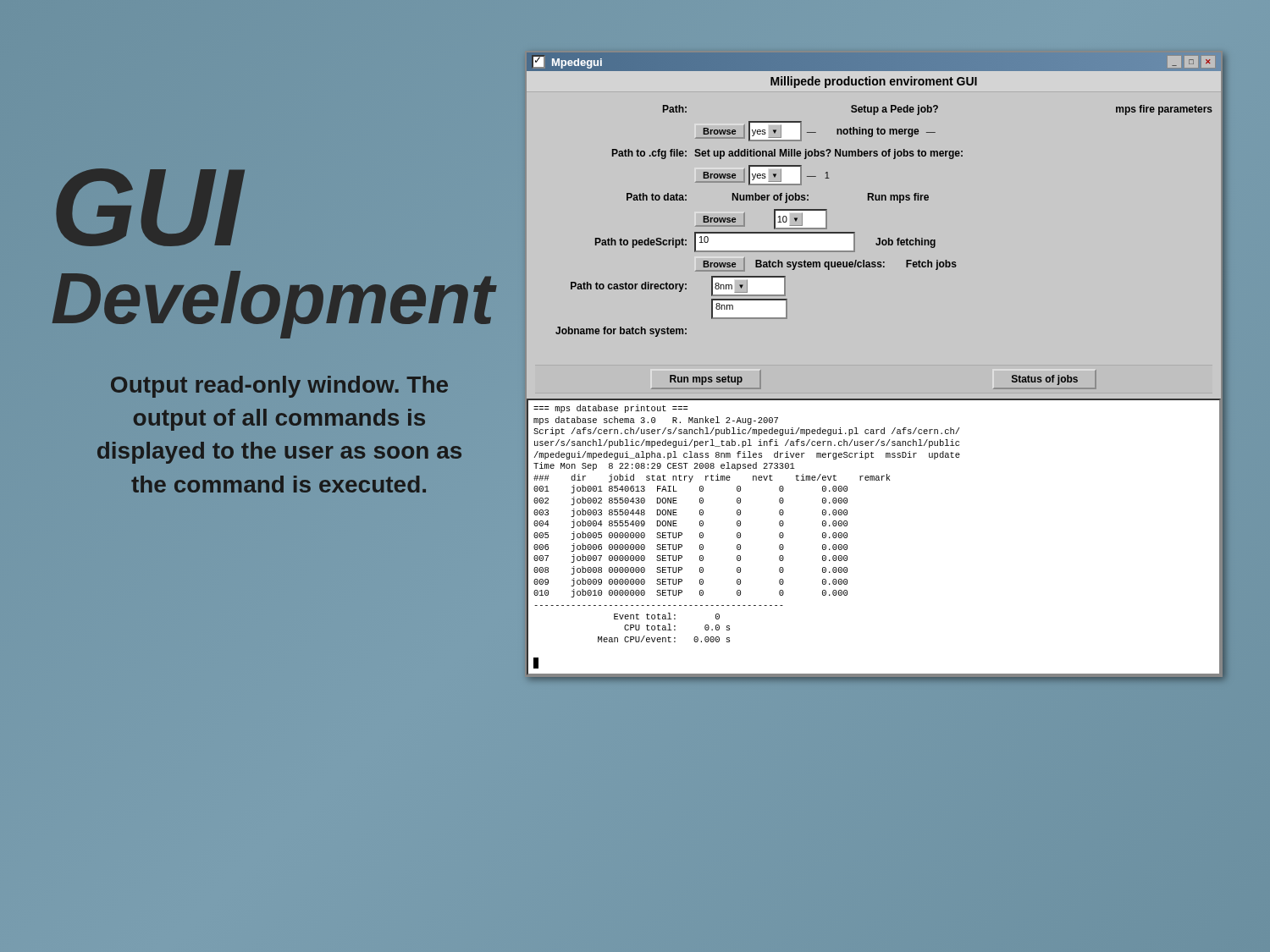Image resolution: width=1270 pixels, height=952 pixels.
Task: Select the screenshot
Action: click(x=876, y=364)
